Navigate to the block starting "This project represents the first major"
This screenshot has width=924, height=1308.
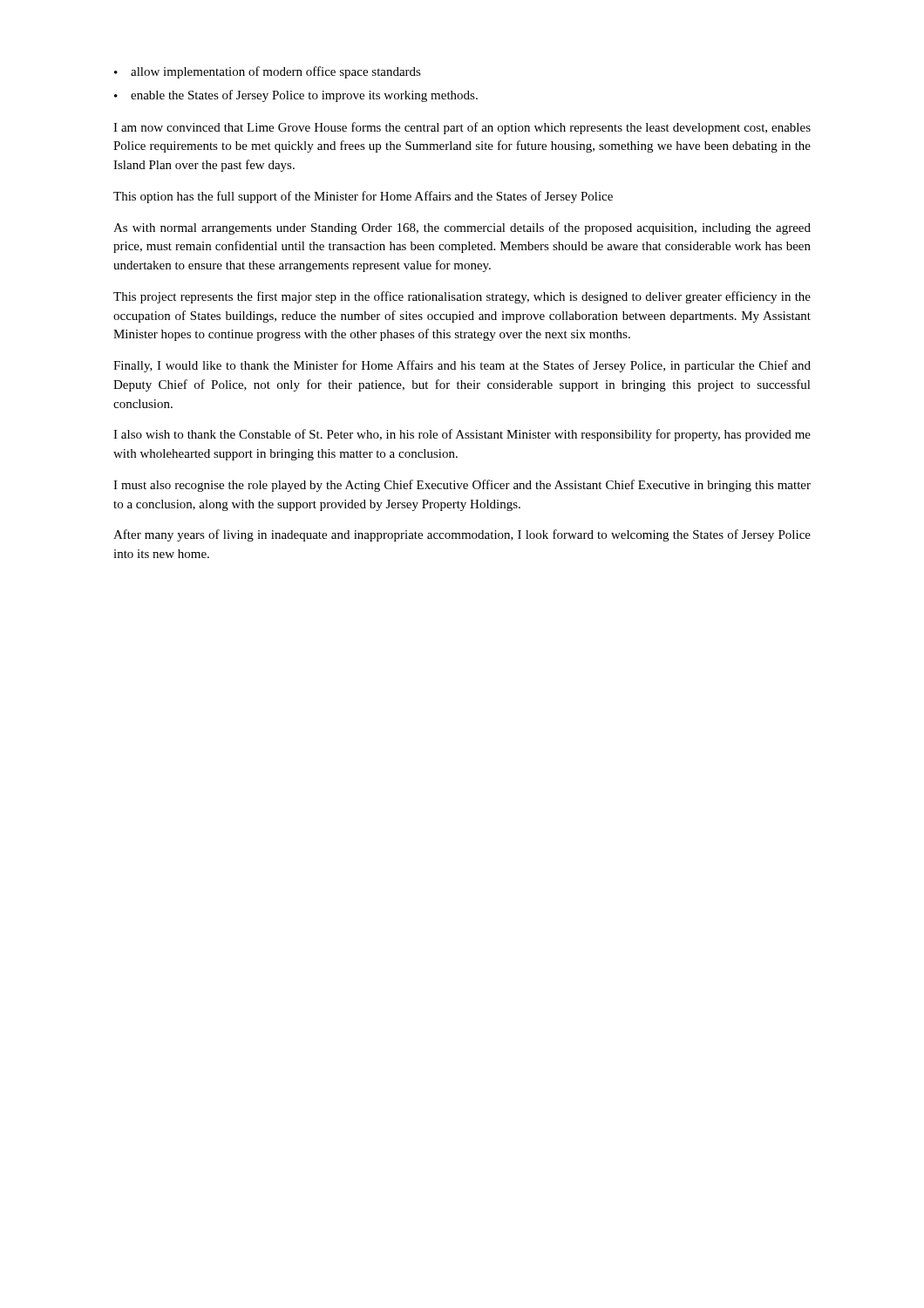[x=462, y=315]
